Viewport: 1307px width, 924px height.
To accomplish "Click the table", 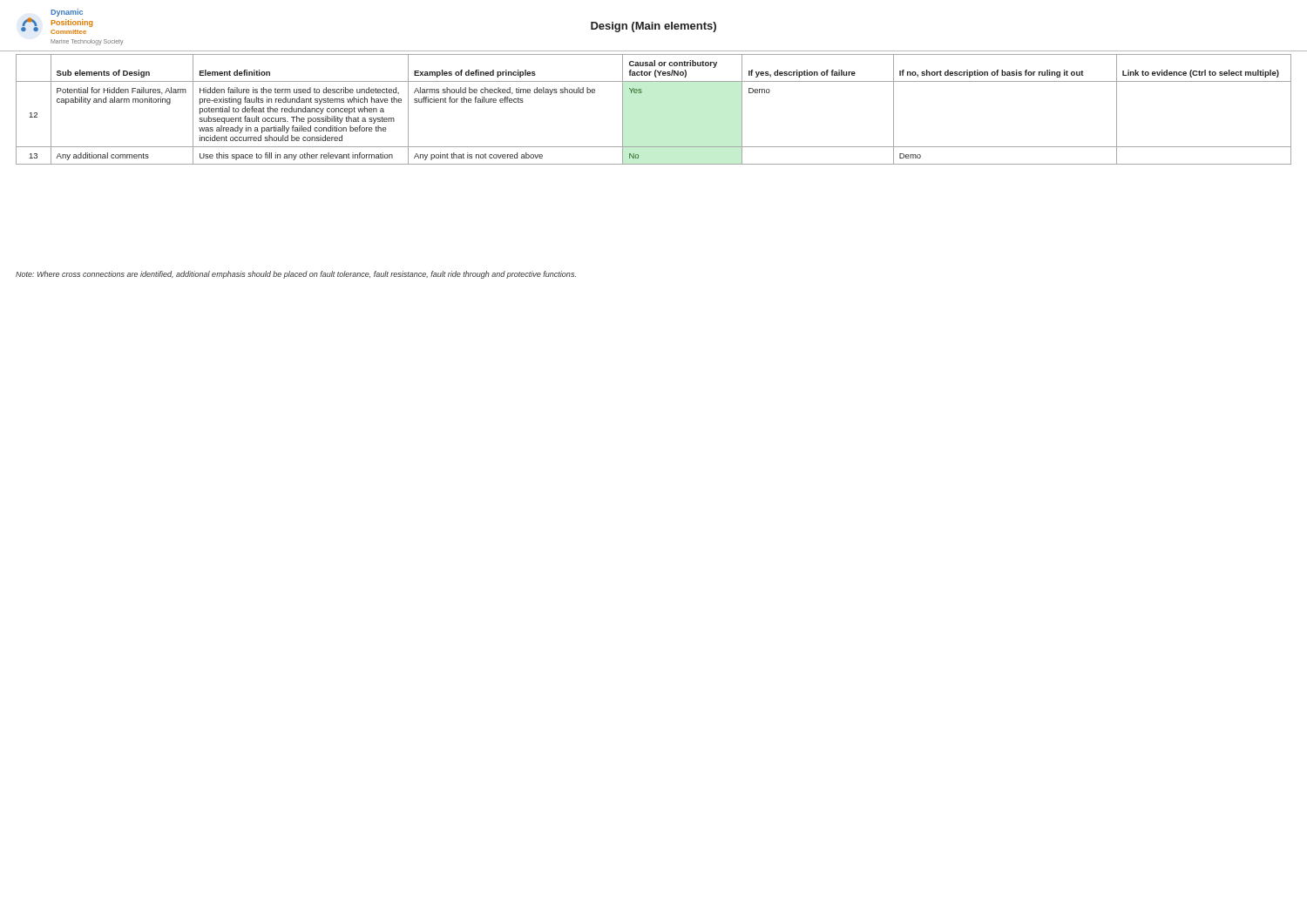I will click(x=654, y=109).
